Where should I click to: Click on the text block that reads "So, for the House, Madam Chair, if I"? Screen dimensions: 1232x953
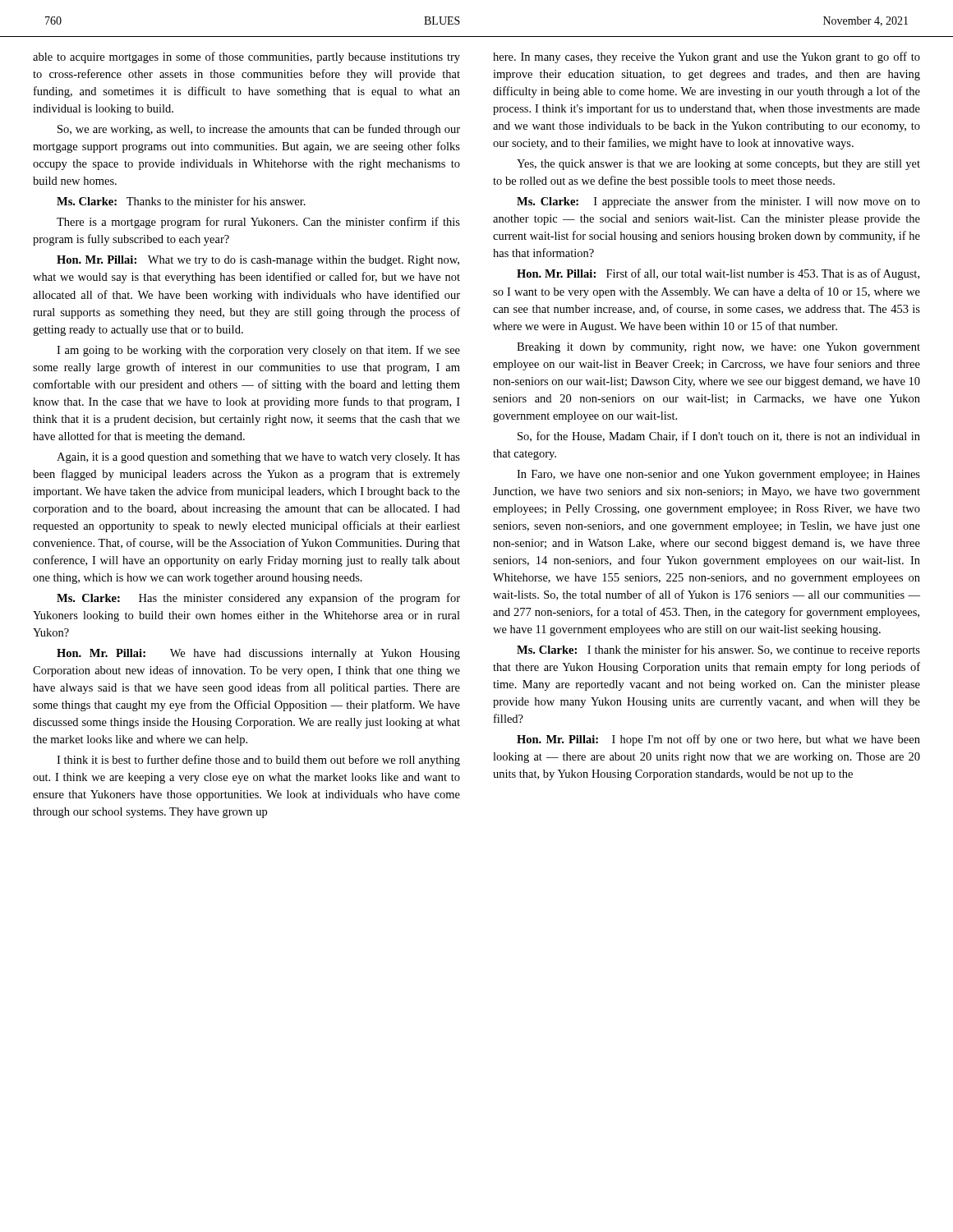tap(707, 445)
